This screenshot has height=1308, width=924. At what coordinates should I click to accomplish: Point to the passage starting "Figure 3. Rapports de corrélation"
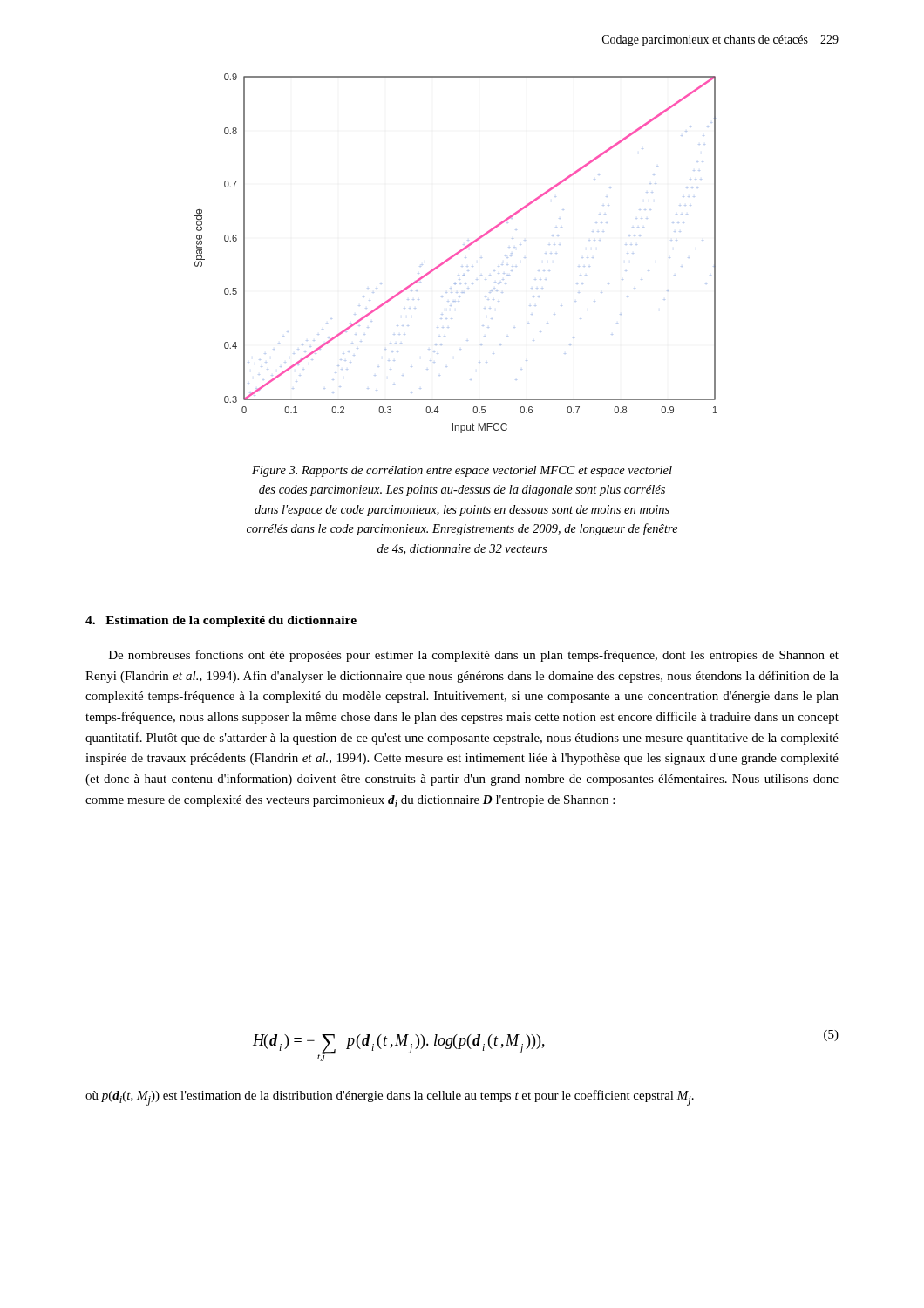tap(462, 509)
